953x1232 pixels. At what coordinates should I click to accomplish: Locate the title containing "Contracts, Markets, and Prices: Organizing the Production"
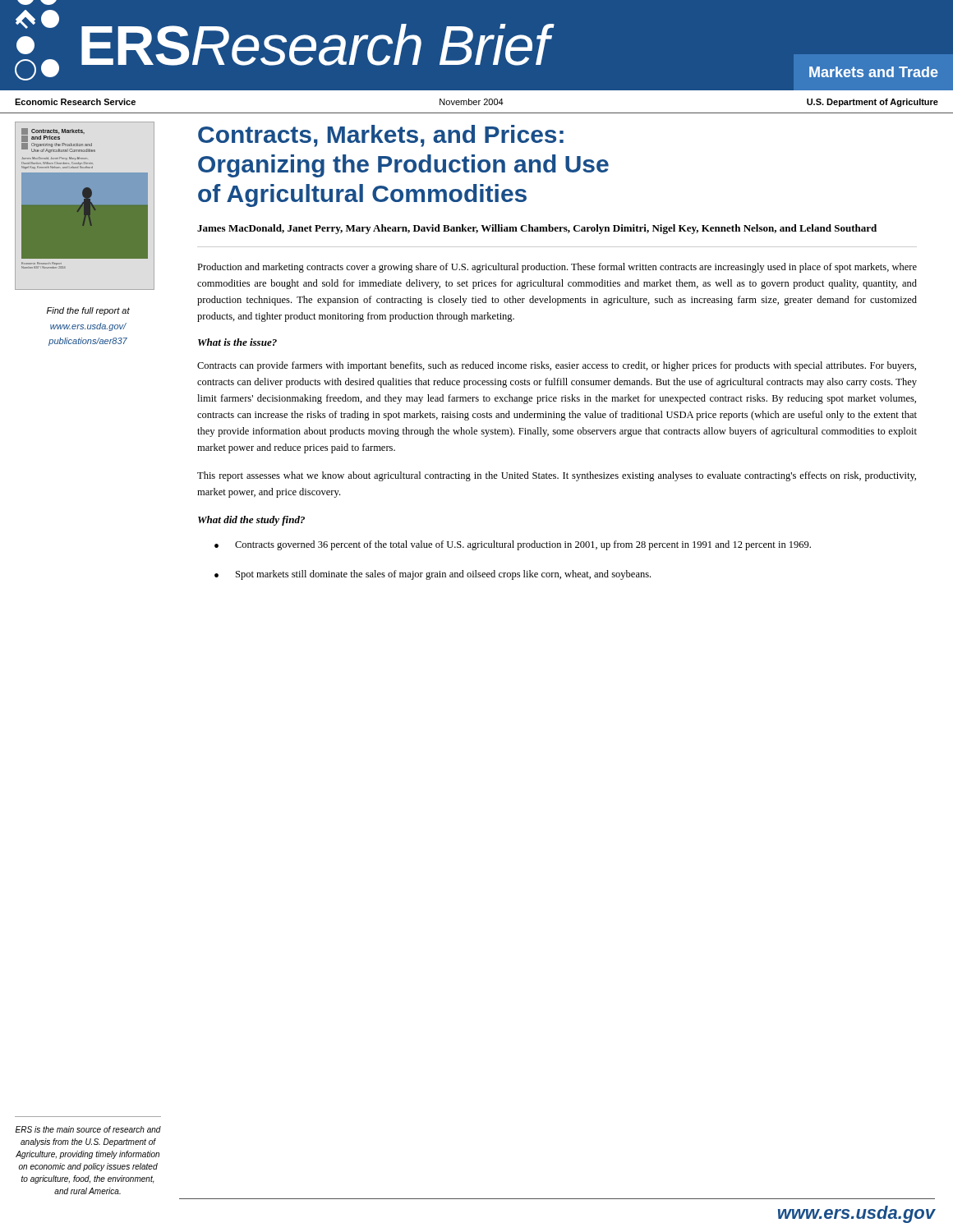pos(403,164)
